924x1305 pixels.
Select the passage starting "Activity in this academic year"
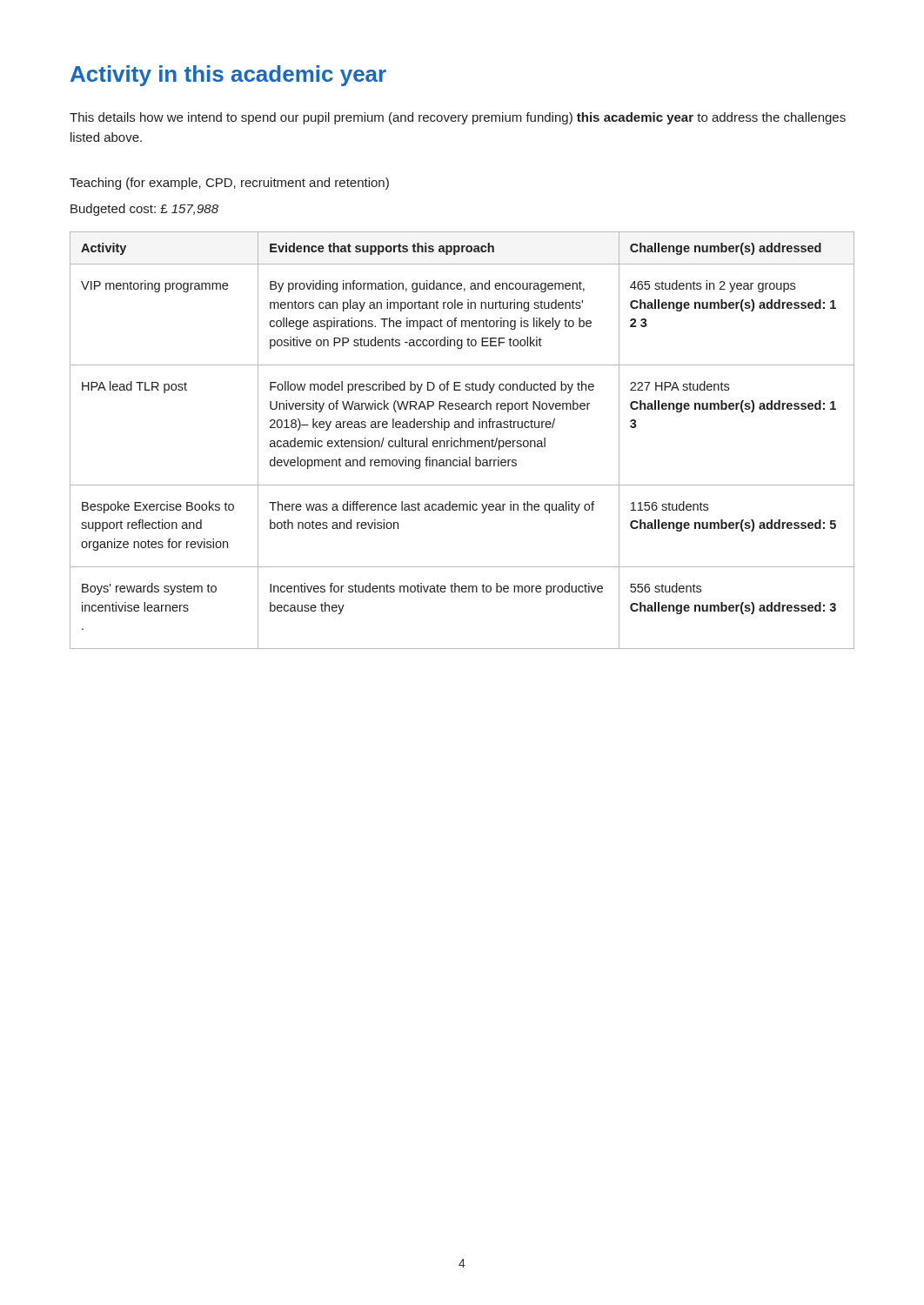point(228,74)
